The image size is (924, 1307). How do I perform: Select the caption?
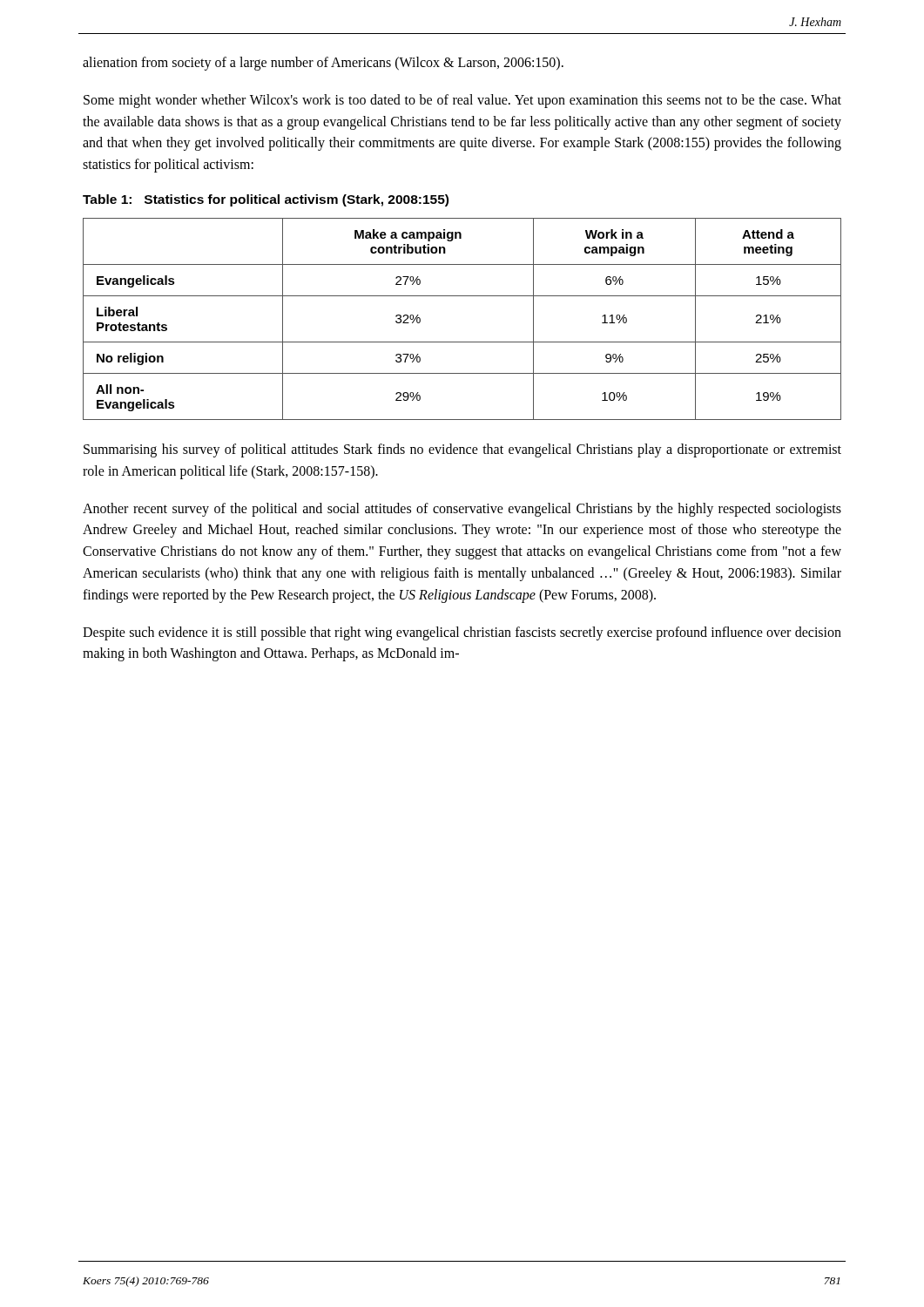(266, 199)
